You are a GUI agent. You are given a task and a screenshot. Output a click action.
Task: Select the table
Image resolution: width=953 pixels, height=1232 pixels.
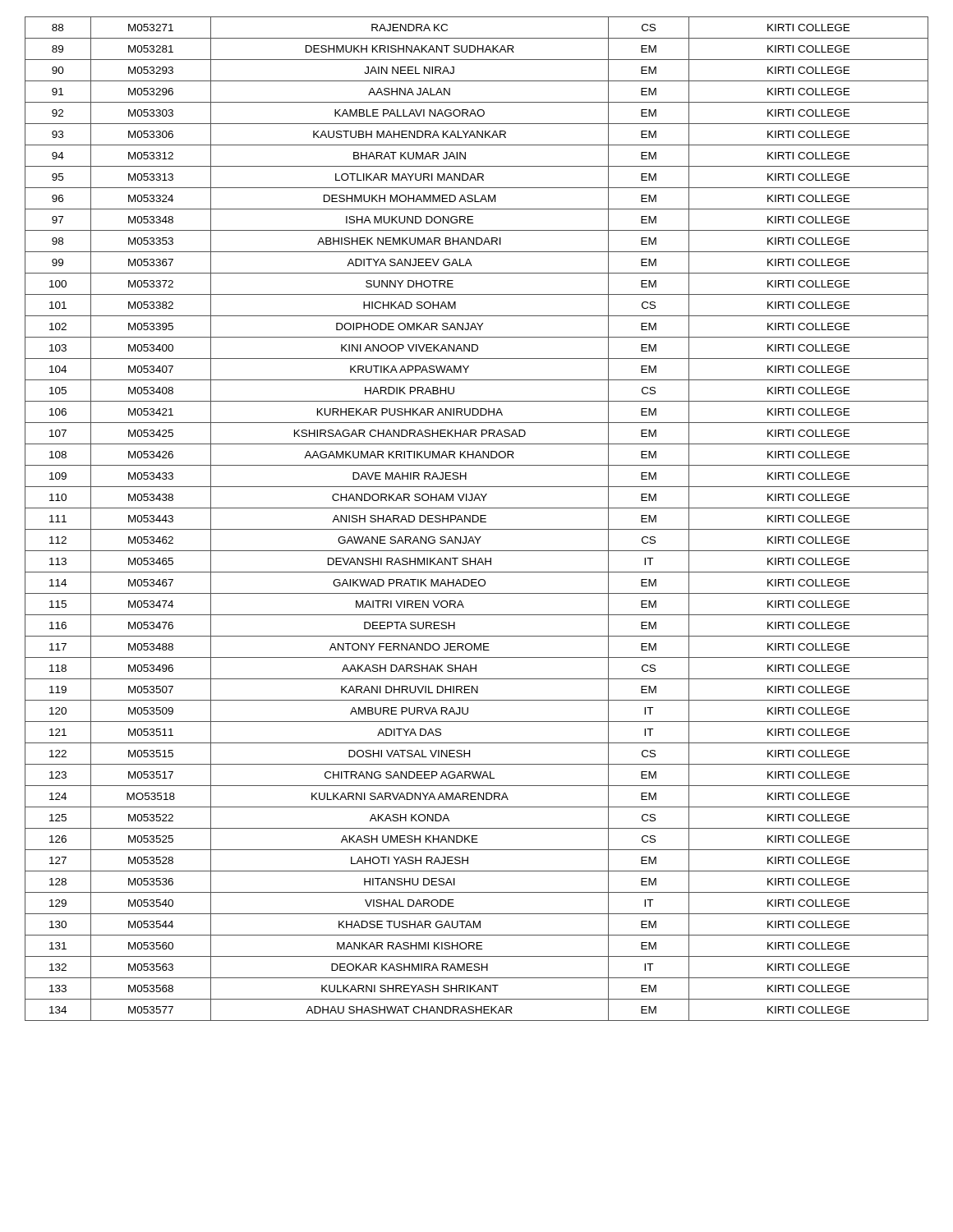(476, 519)
